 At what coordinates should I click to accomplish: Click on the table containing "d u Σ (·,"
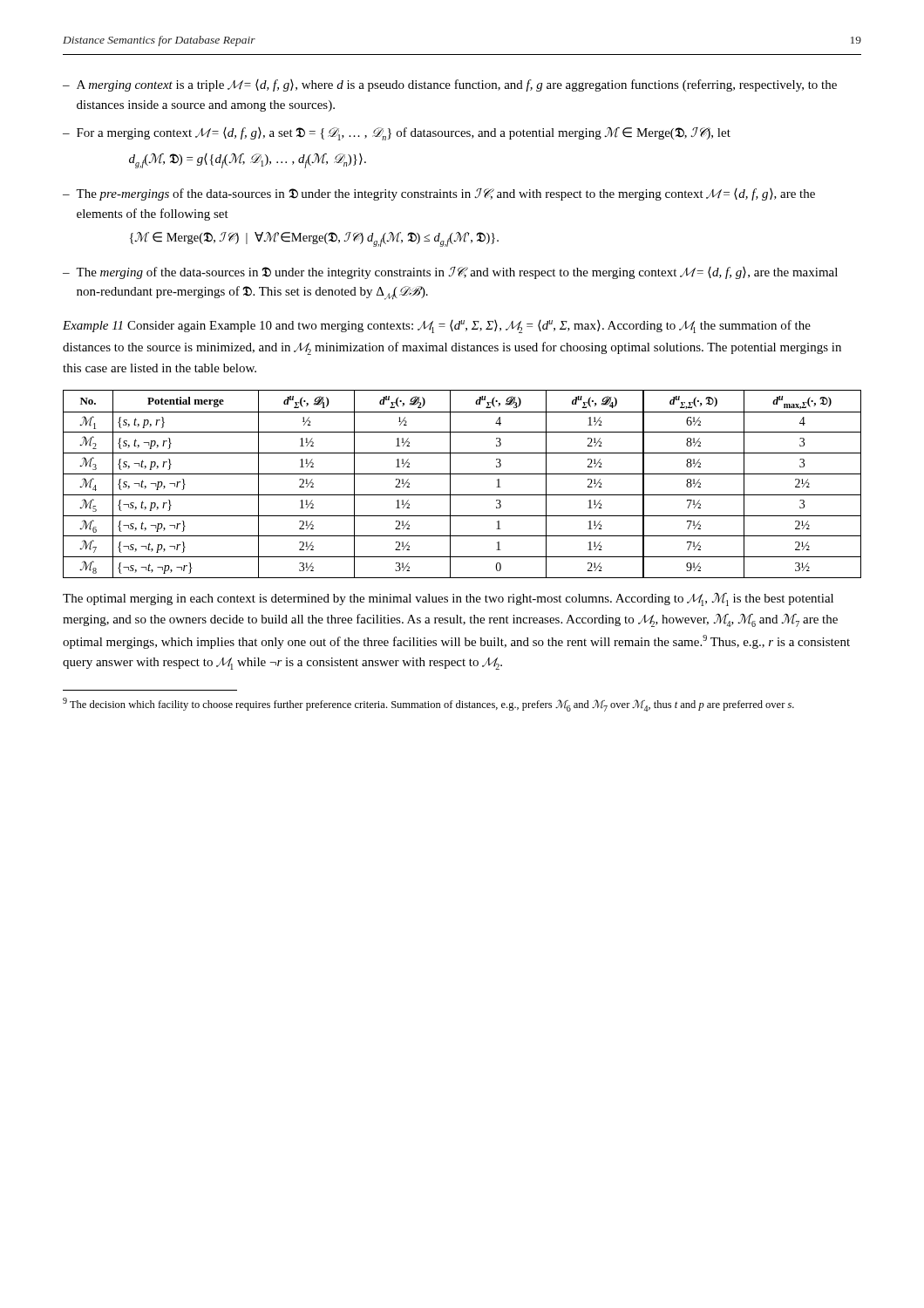coord(462,484)
